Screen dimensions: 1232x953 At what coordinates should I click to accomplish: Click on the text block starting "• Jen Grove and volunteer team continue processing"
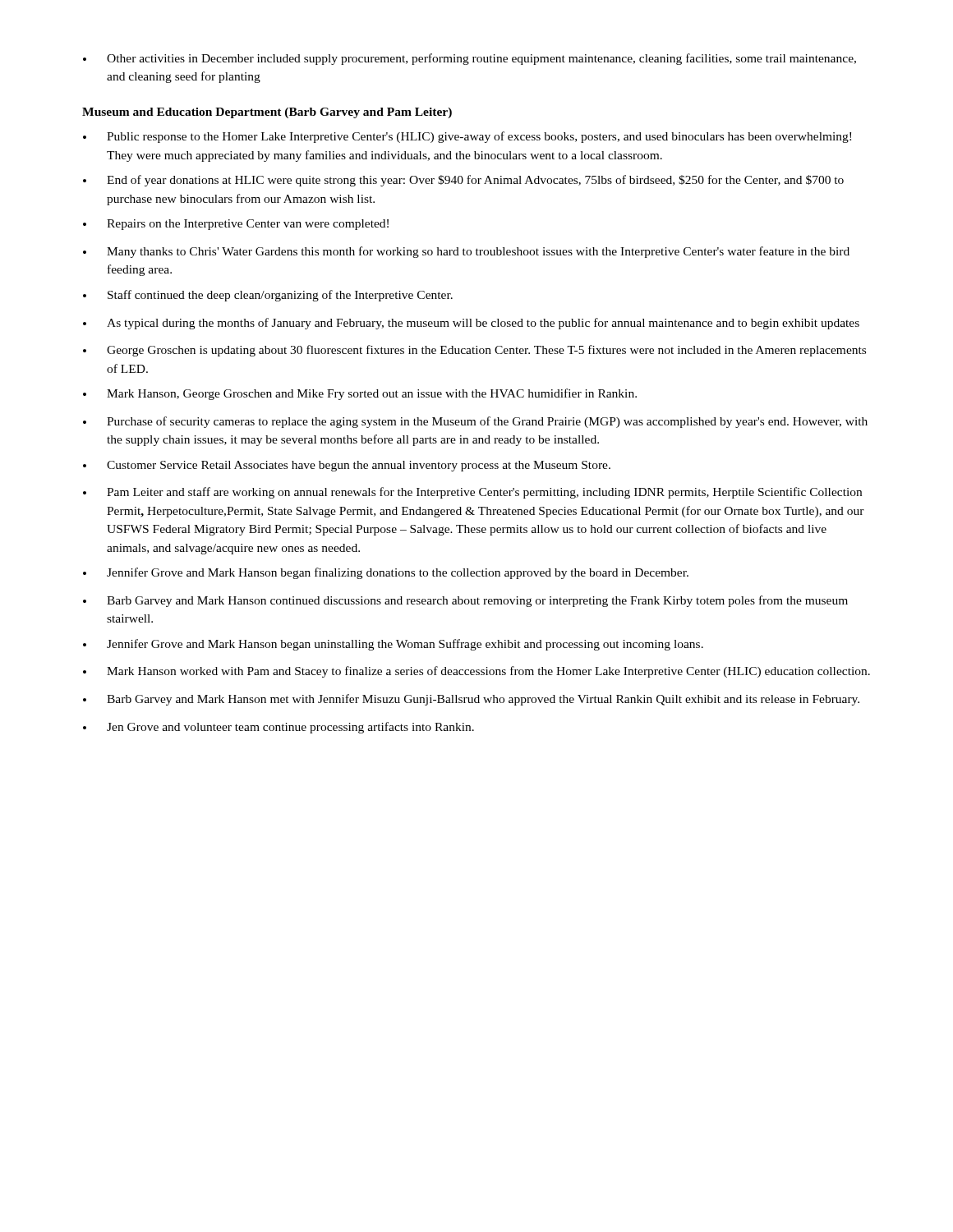click(476, 728)
